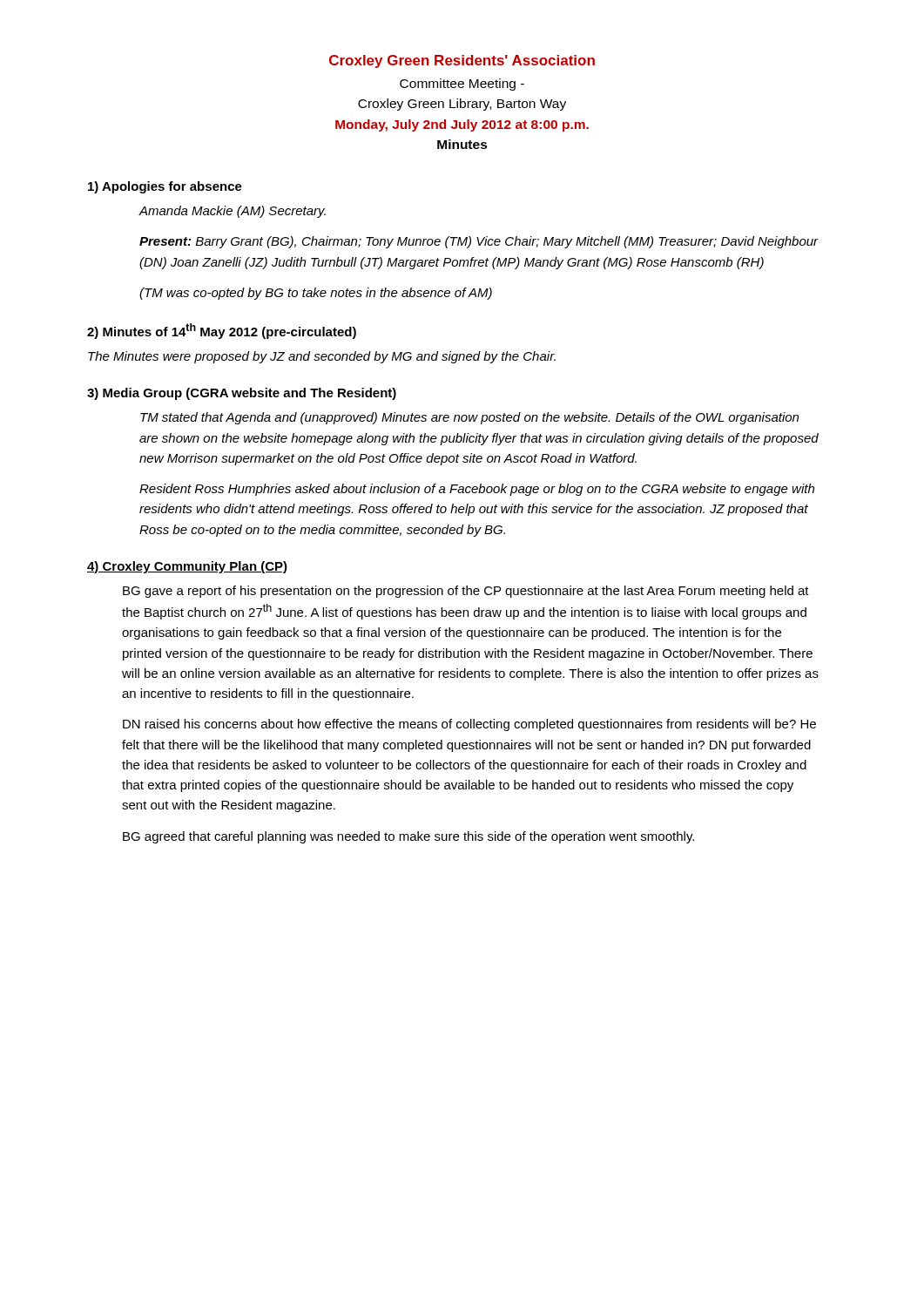The height and width of the screenshot is (1307, 924).
Task: Point to the block beginning "BG gave a report of his presentation on"
Action: 470,642
